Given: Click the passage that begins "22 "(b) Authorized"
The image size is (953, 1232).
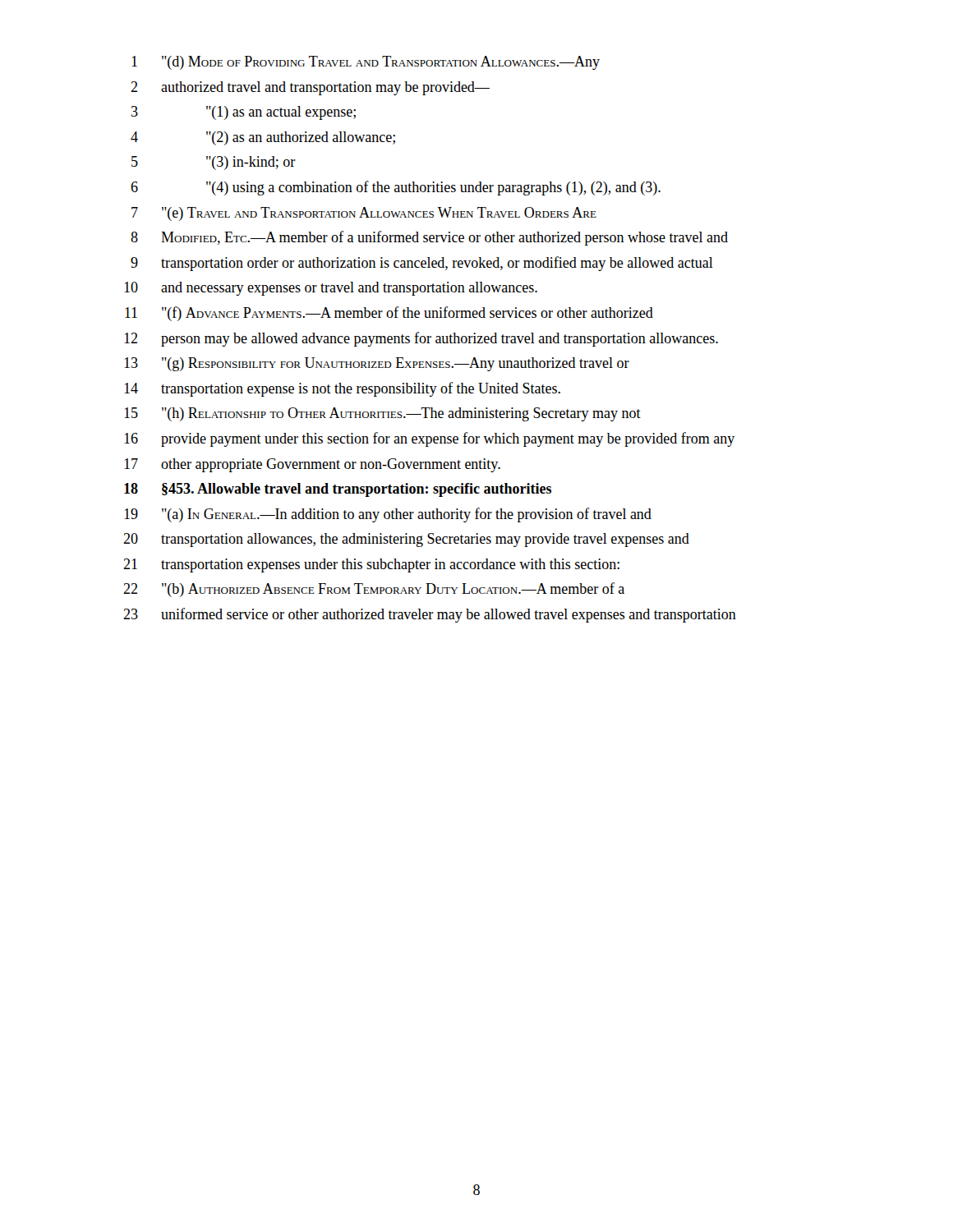Looking at the screenshot, I should (476, 590).
